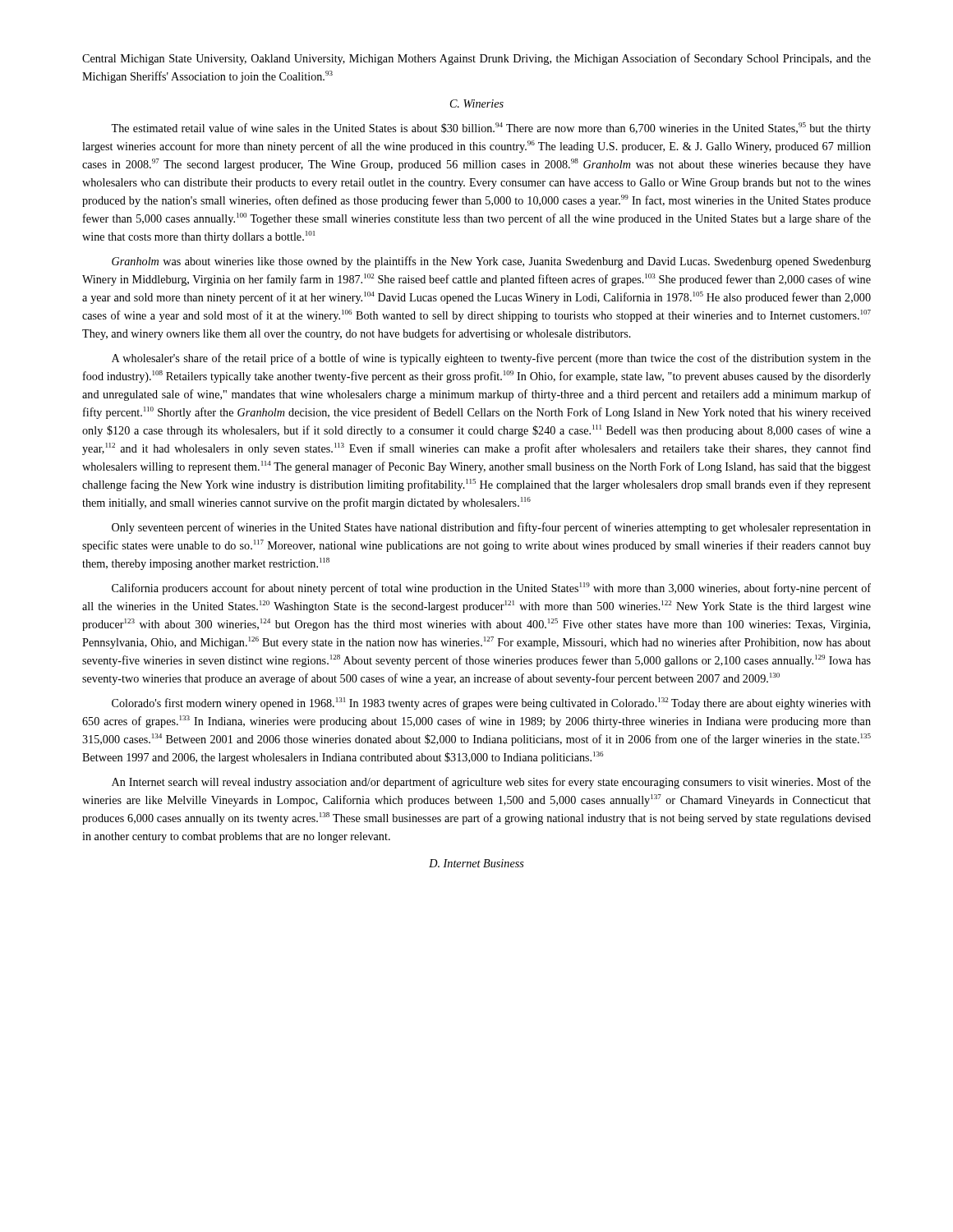Click on the text block that reads "Only seventeen percent of"
Viewport: 953px width, 1232px height.
(476, 545)
